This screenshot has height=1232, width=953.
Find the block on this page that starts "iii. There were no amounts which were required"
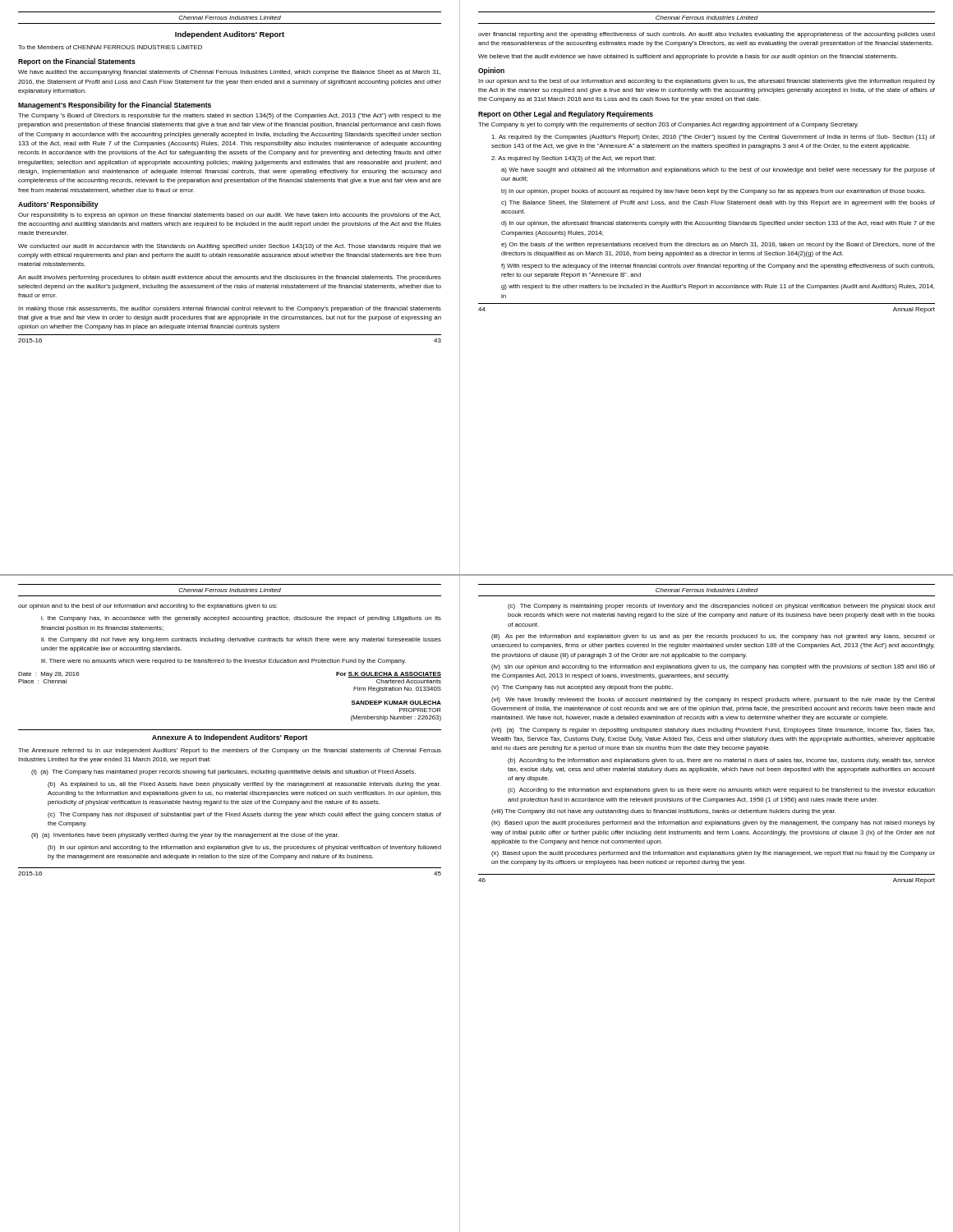[224, 660]
